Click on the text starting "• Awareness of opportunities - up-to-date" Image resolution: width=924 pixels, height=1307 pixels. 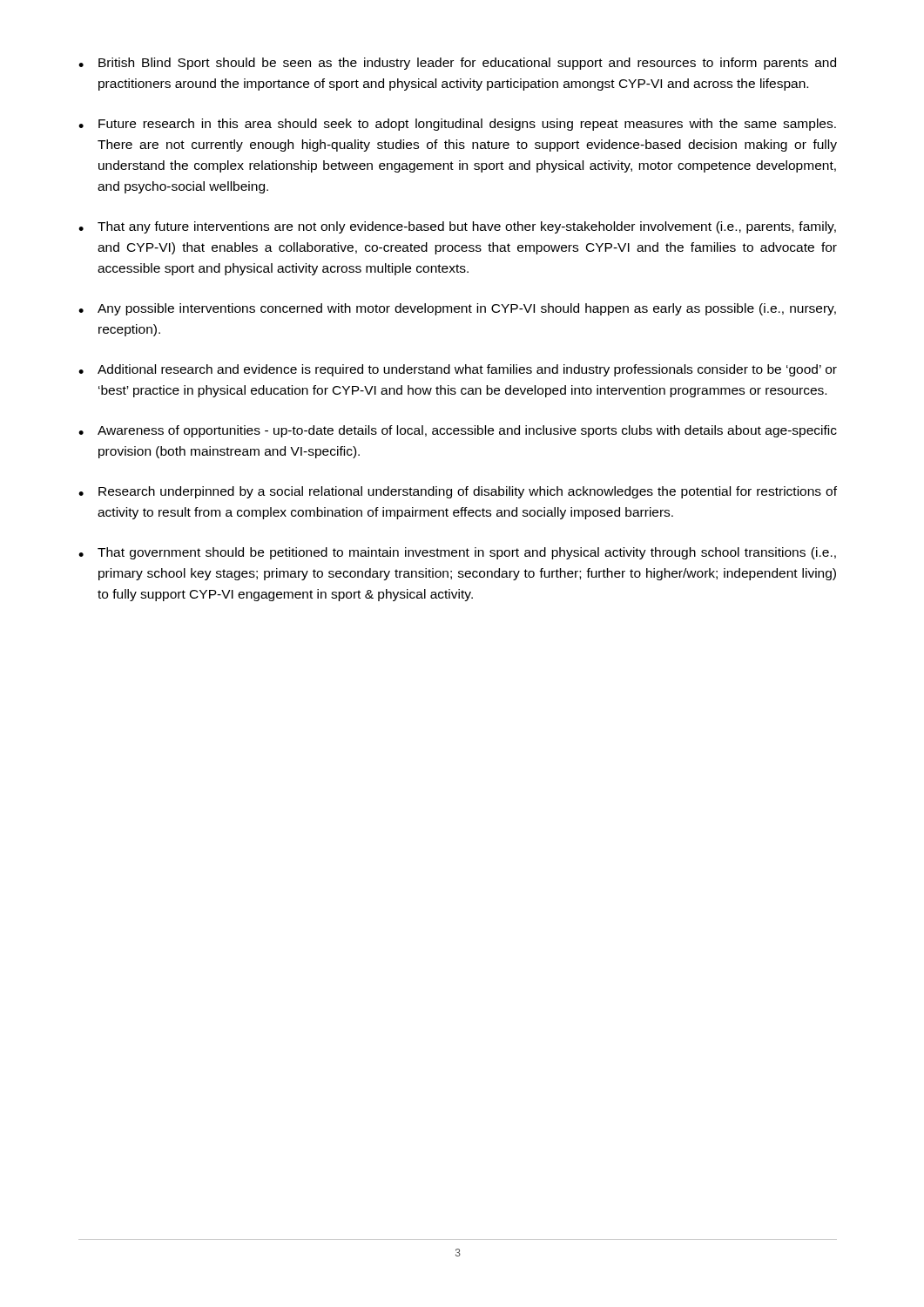tap(458, 441)
